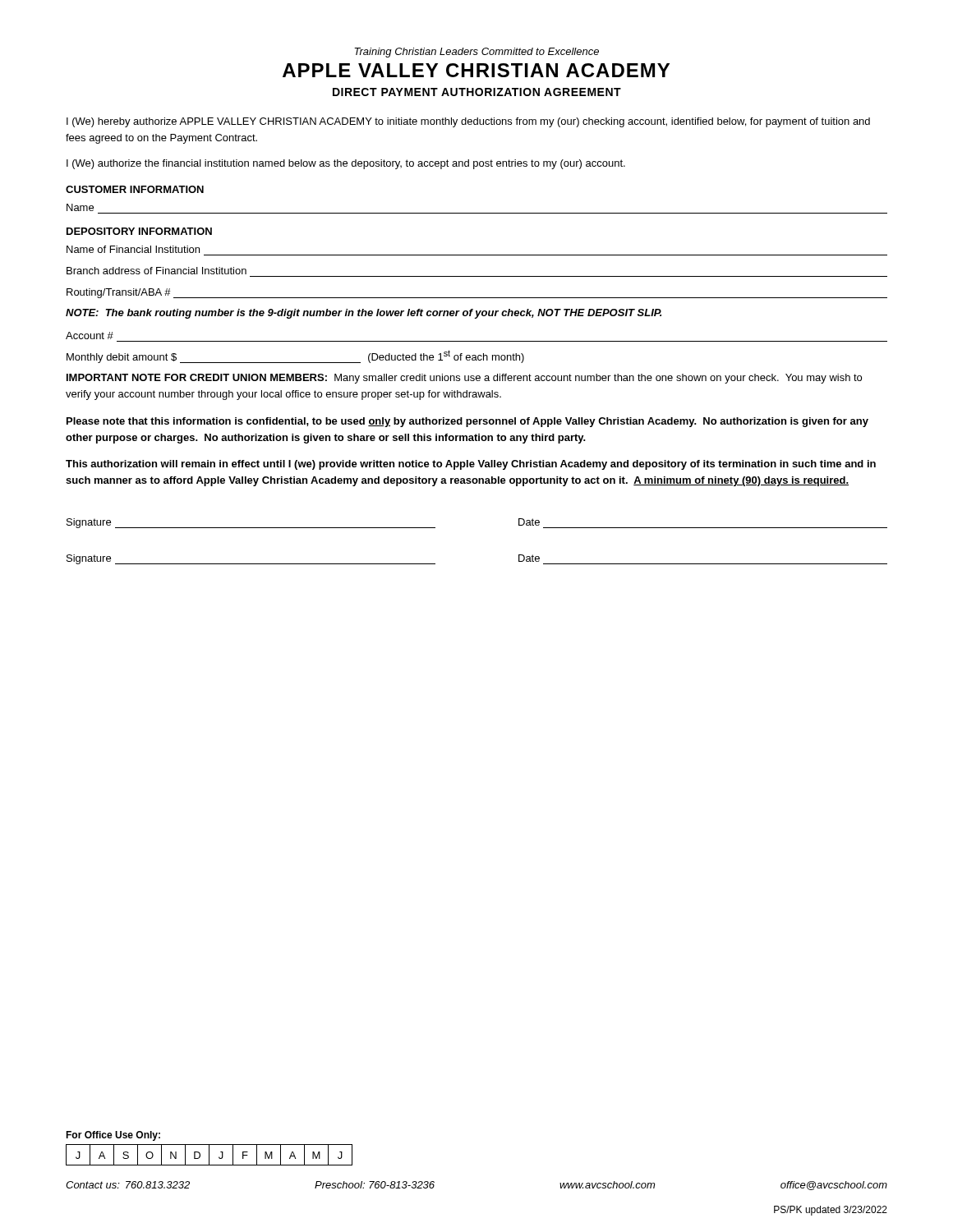
Task: Select the section header that reads "CUSTOMER INFORMATION"
Action: coord(135,189)
